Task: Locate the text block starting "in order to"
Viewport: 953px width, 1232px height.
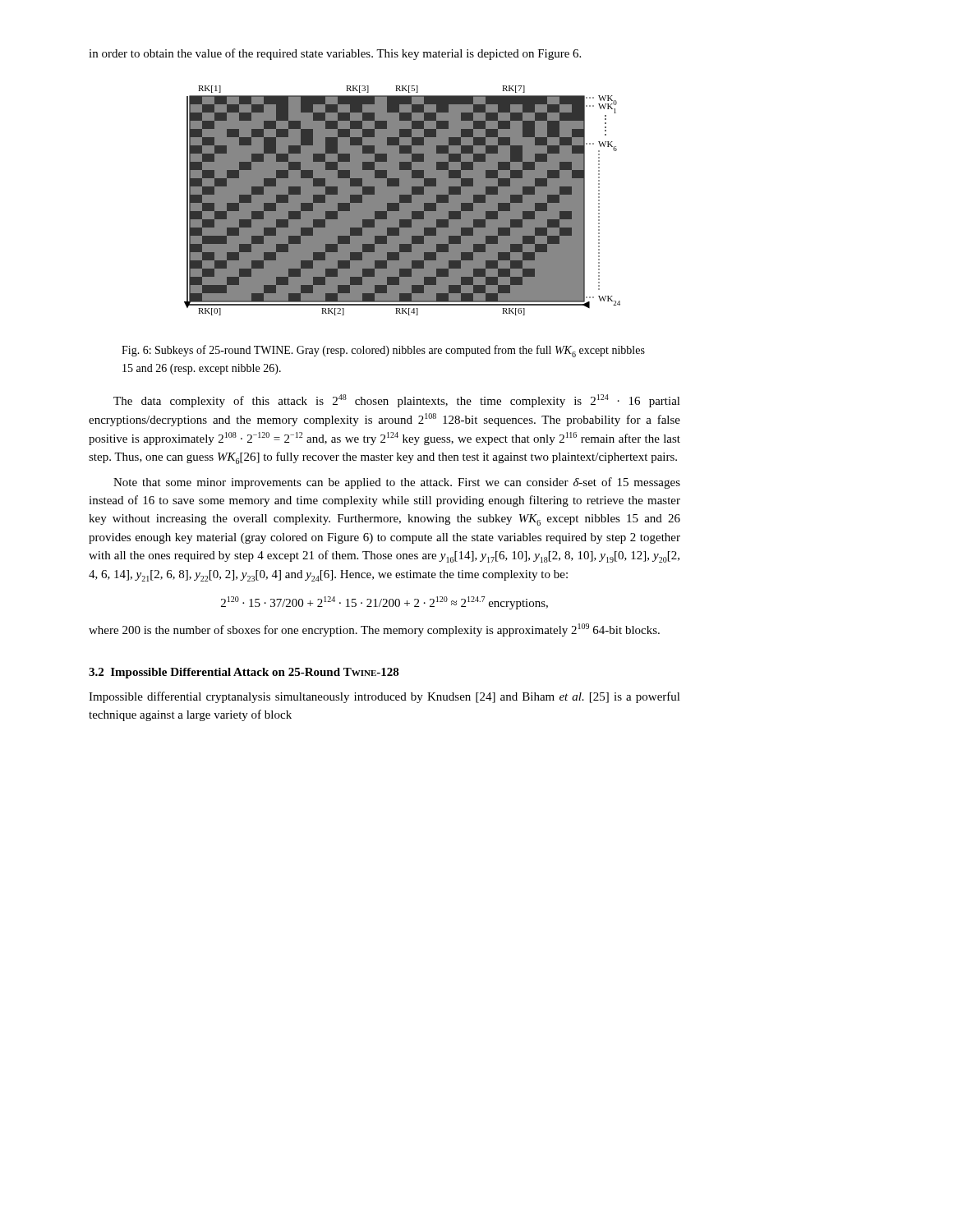Action: tap(384, 54)
